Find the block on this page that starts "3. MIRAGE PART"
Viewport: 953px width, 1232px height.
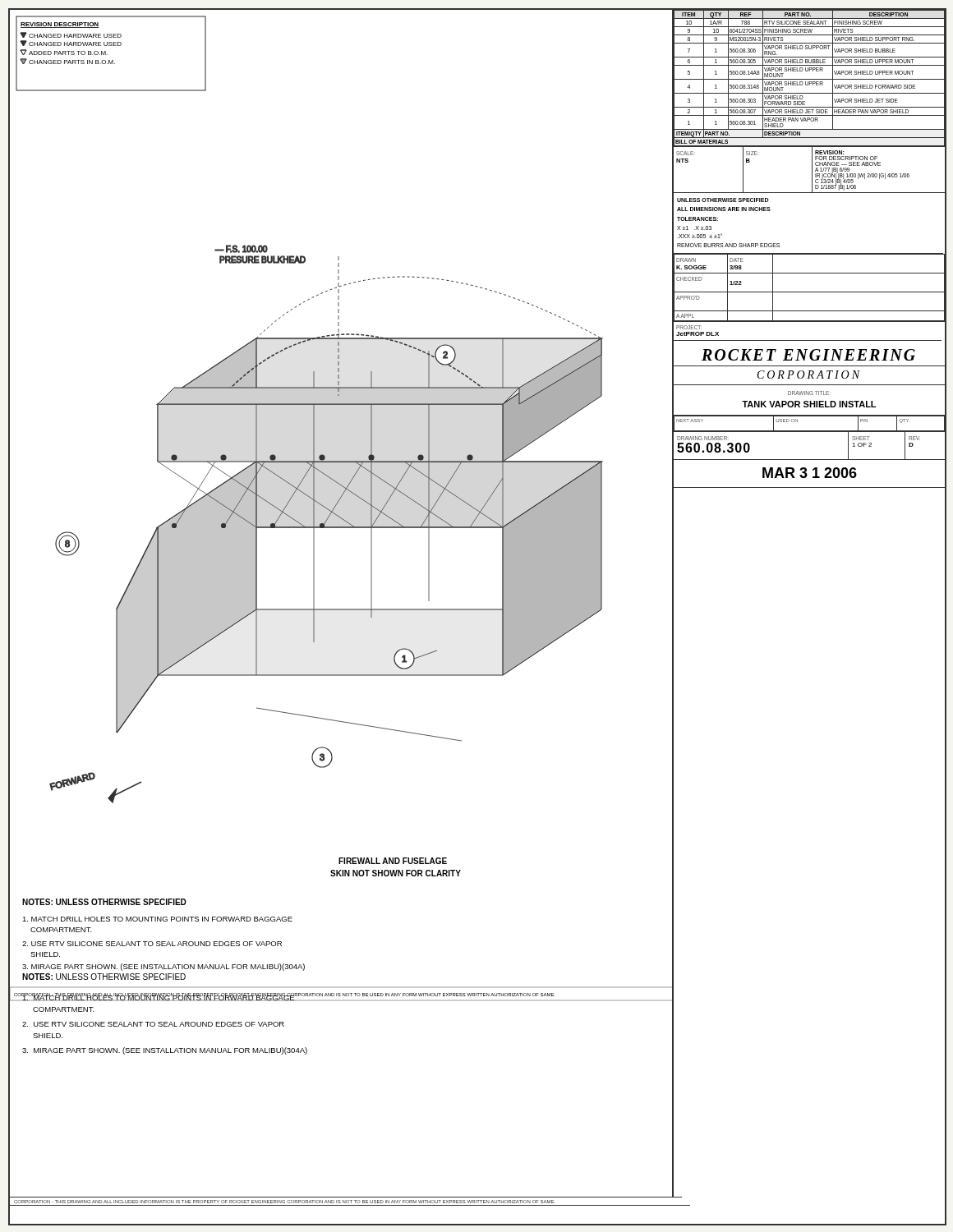(165, 1050)
